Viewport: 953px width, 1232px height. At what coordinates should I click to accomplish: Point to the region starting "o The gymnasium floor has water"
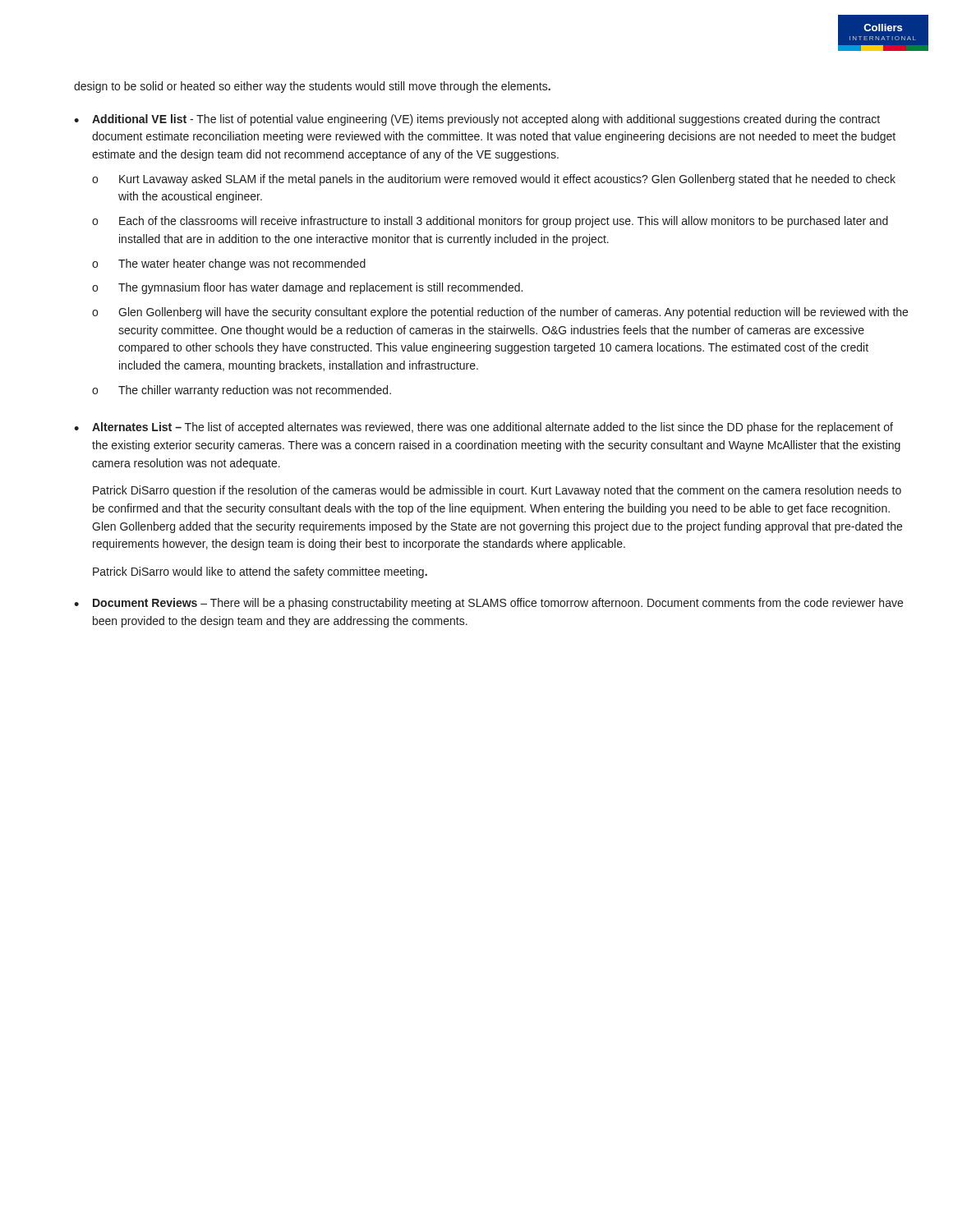click(x=502, y=288)
